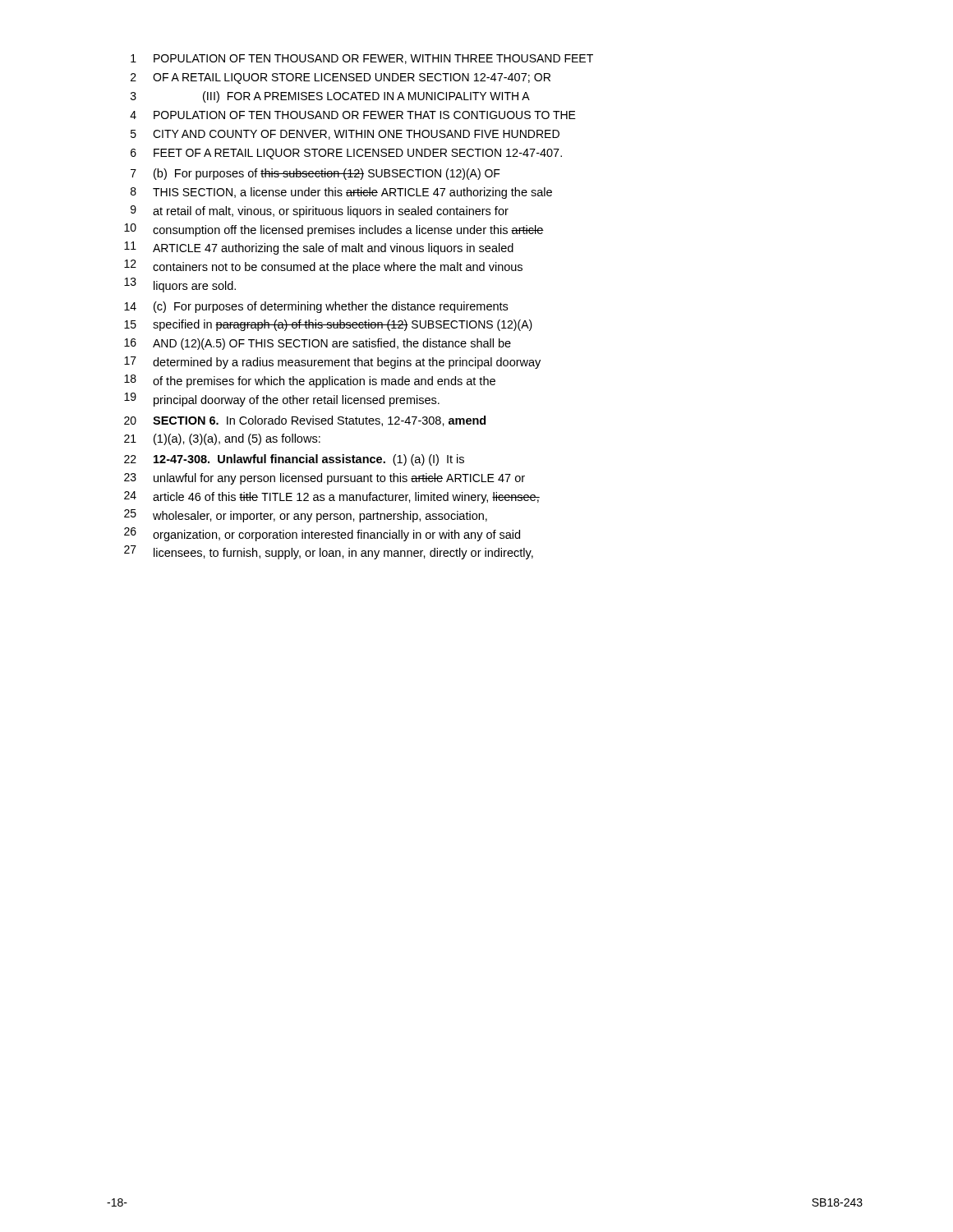This screenshot has width=953, height=1232.
Task: Find the text block that says "20 21 SECTION 6. In Colorado Revised Statutes,"
Action: pyautogui.click(x=485, y=430)
